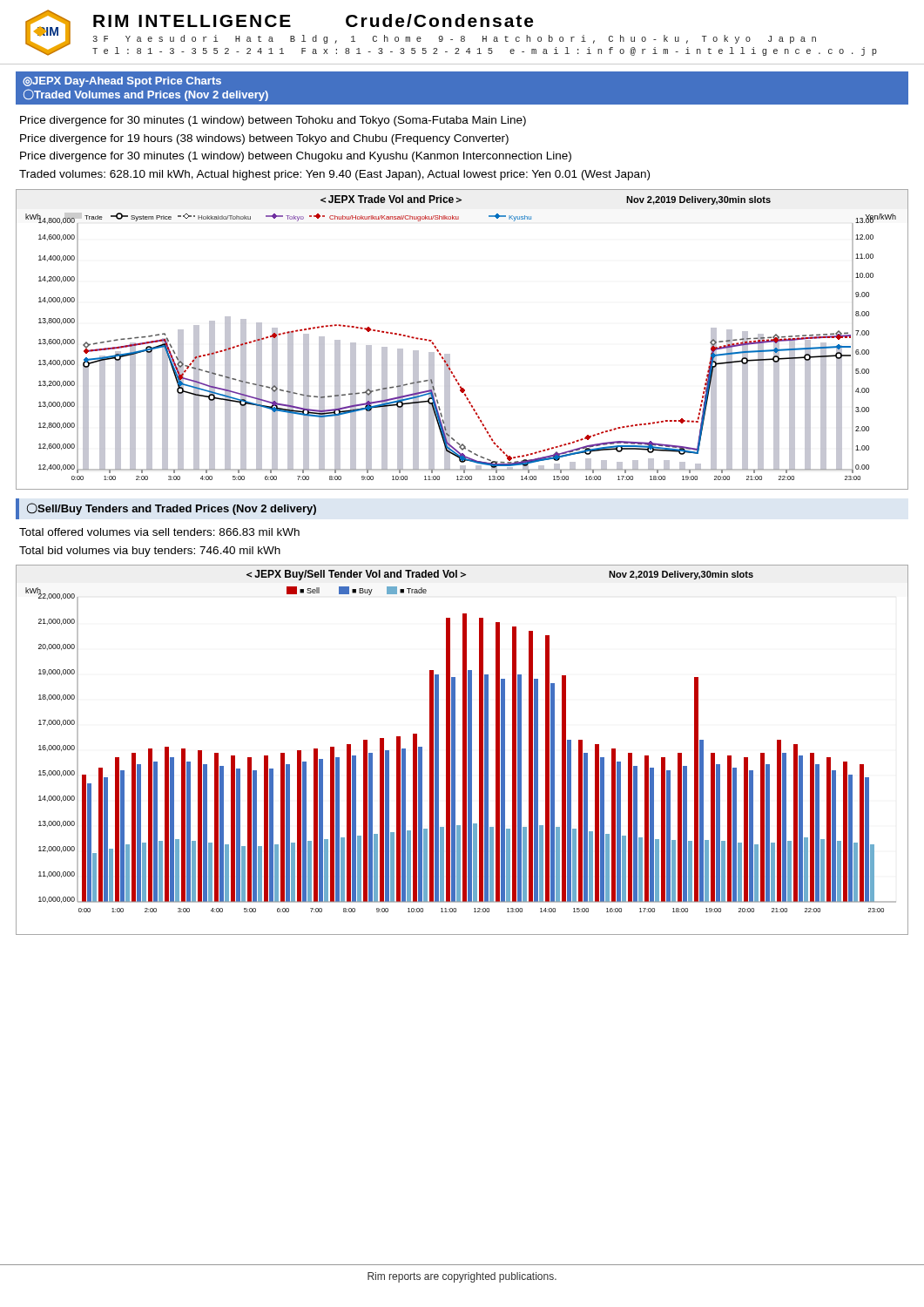Point to the passage starting "◎JEPX Day-Ahead Spot Price Charts 〇Traded"
Screen dimensions: 1307x924
pyautogui.click(x=122, y=82)
